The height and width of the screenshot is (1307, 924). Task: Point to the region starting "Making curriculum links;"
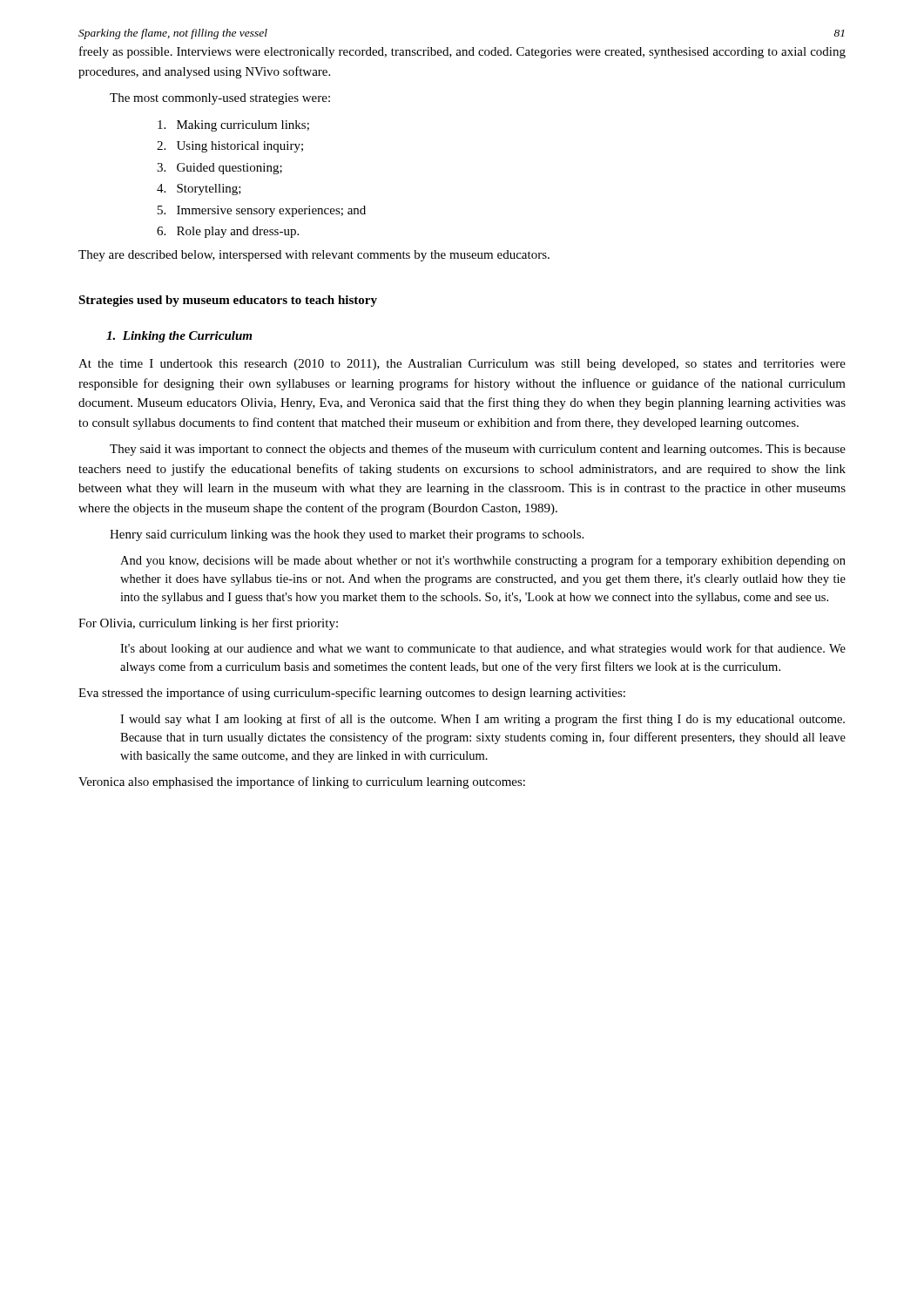[x=233, y=124]
